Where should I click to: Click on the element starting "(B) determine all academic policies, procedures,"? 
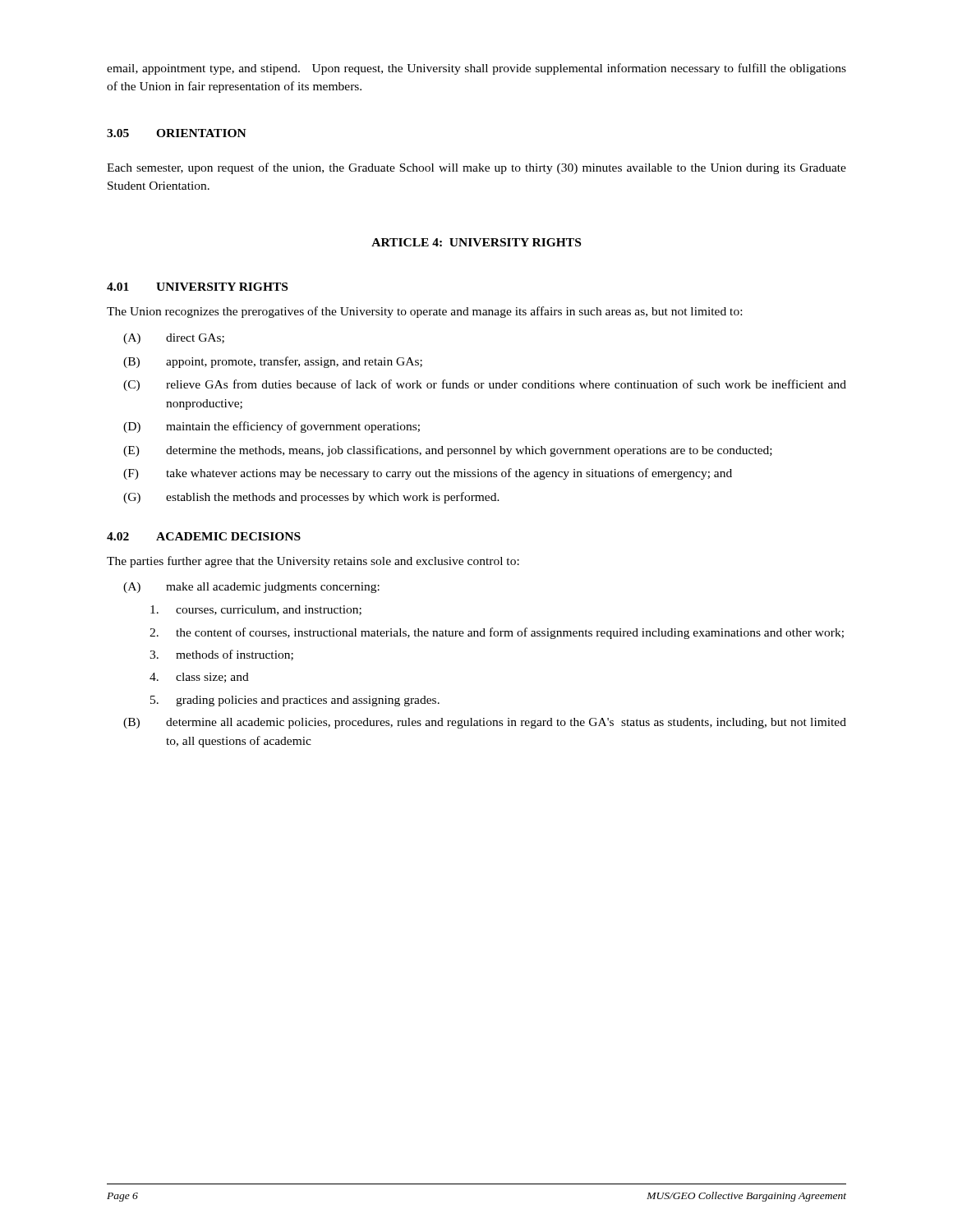click(x=476, y=732)
